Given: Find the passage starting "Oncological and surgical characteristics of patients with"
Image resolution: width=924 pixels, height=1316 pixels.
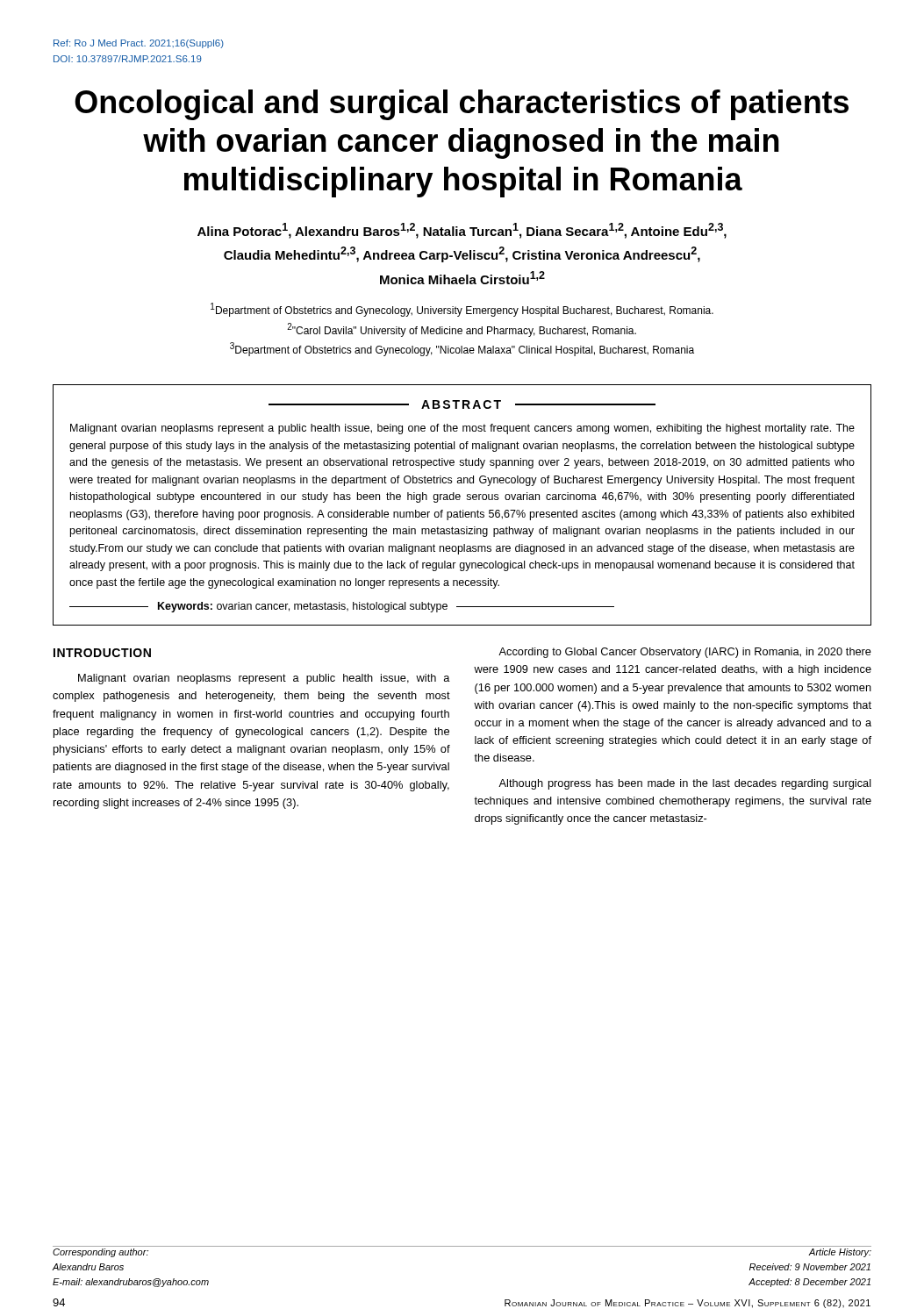Looking at the screenshot, I should coord(462,141).
